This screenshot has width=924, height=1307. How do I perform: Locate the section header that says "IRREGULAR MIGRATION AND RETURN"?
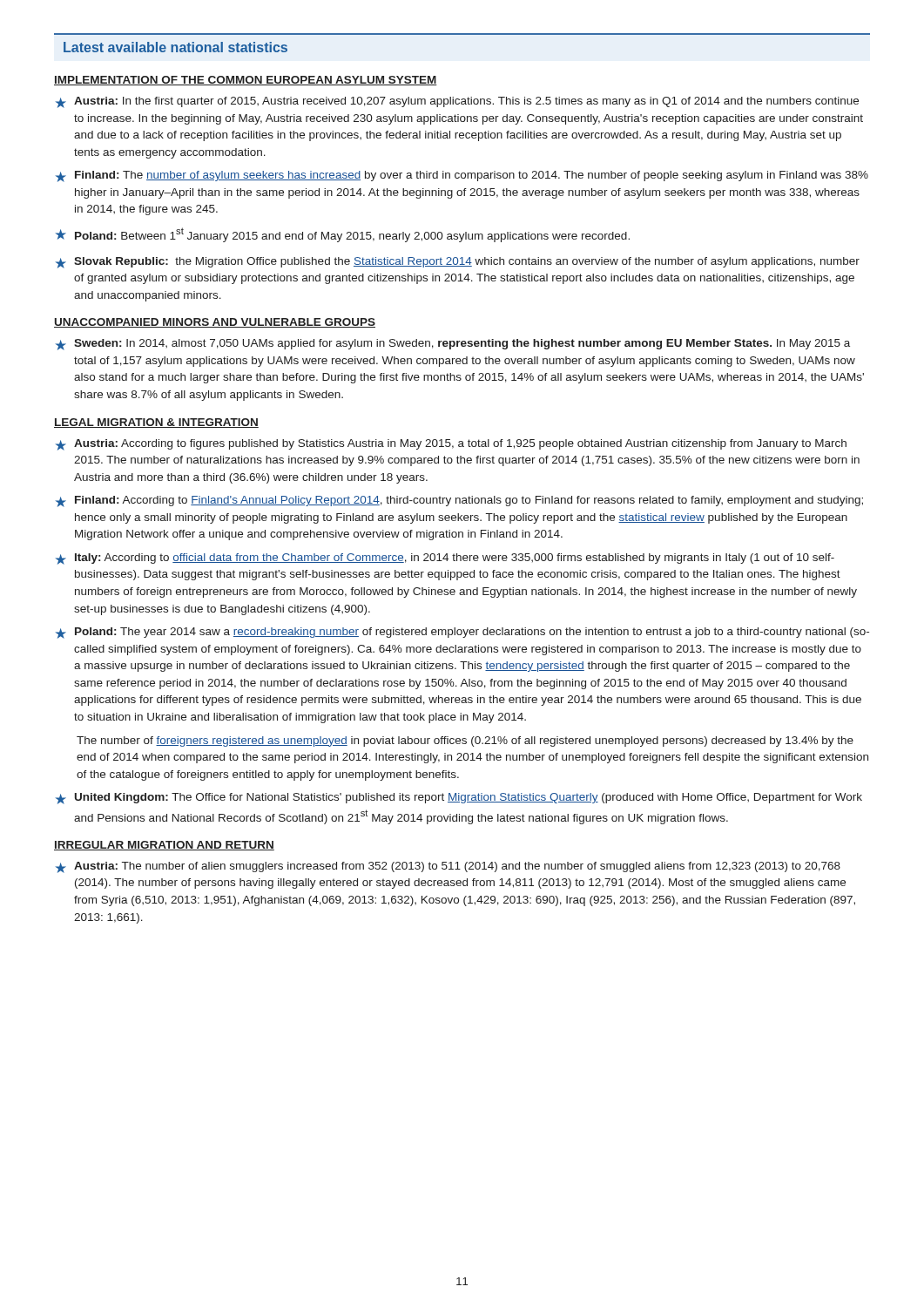pyautogui.click(x=164, y=845)
